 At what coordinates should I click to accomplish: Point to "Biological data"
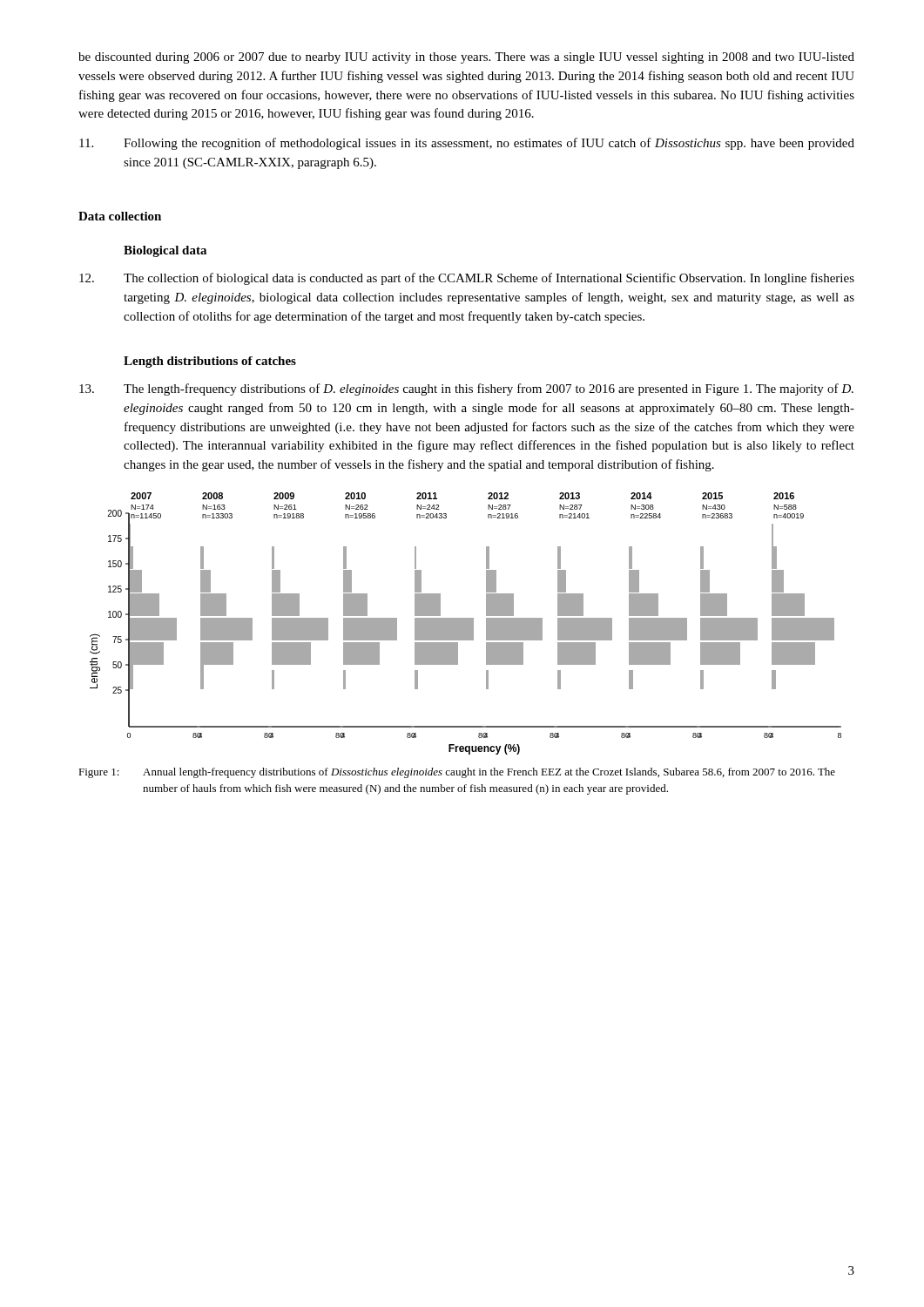[165, 251]
